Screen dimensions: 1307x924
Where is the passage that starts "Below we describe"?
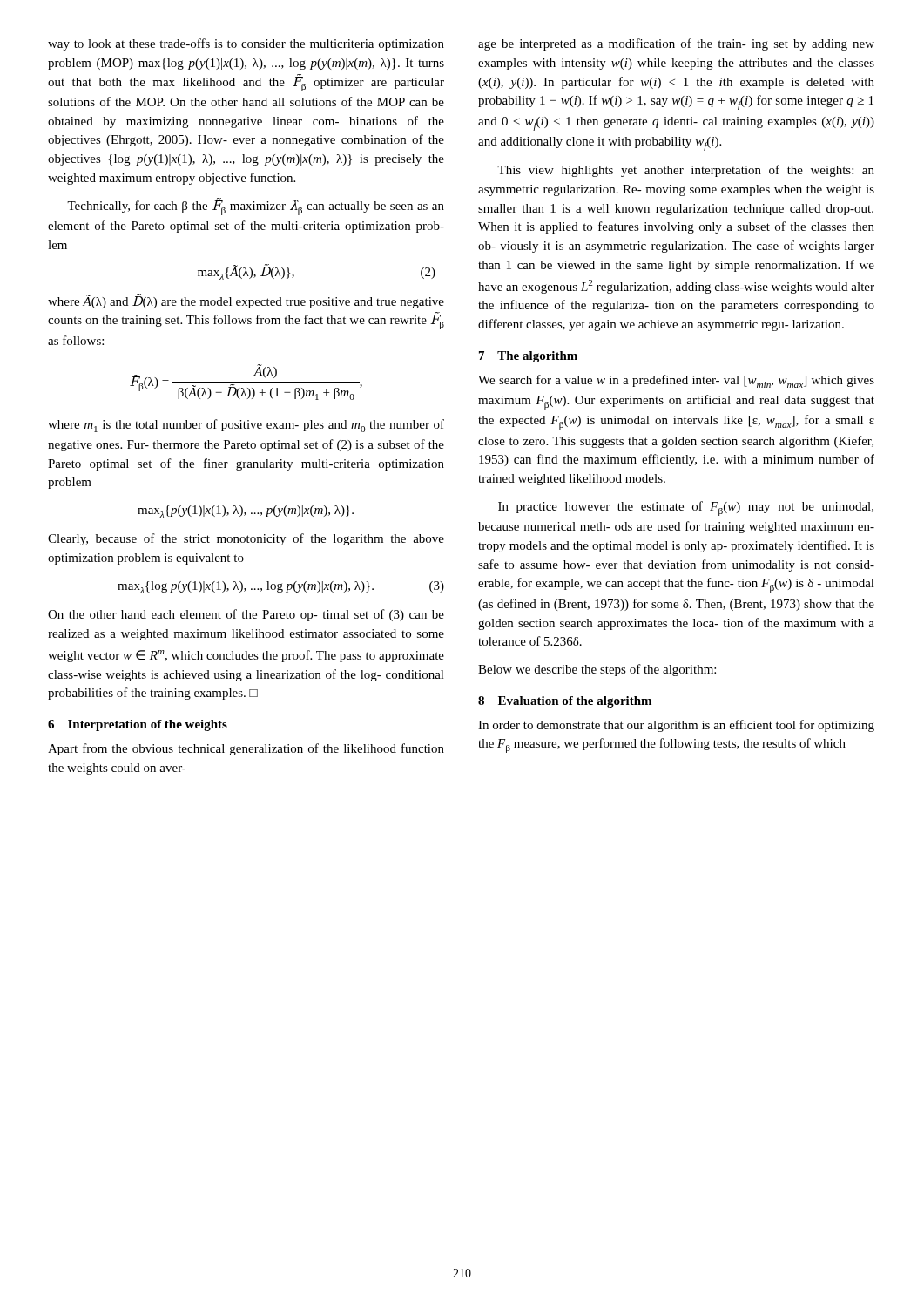click(598, 669)
